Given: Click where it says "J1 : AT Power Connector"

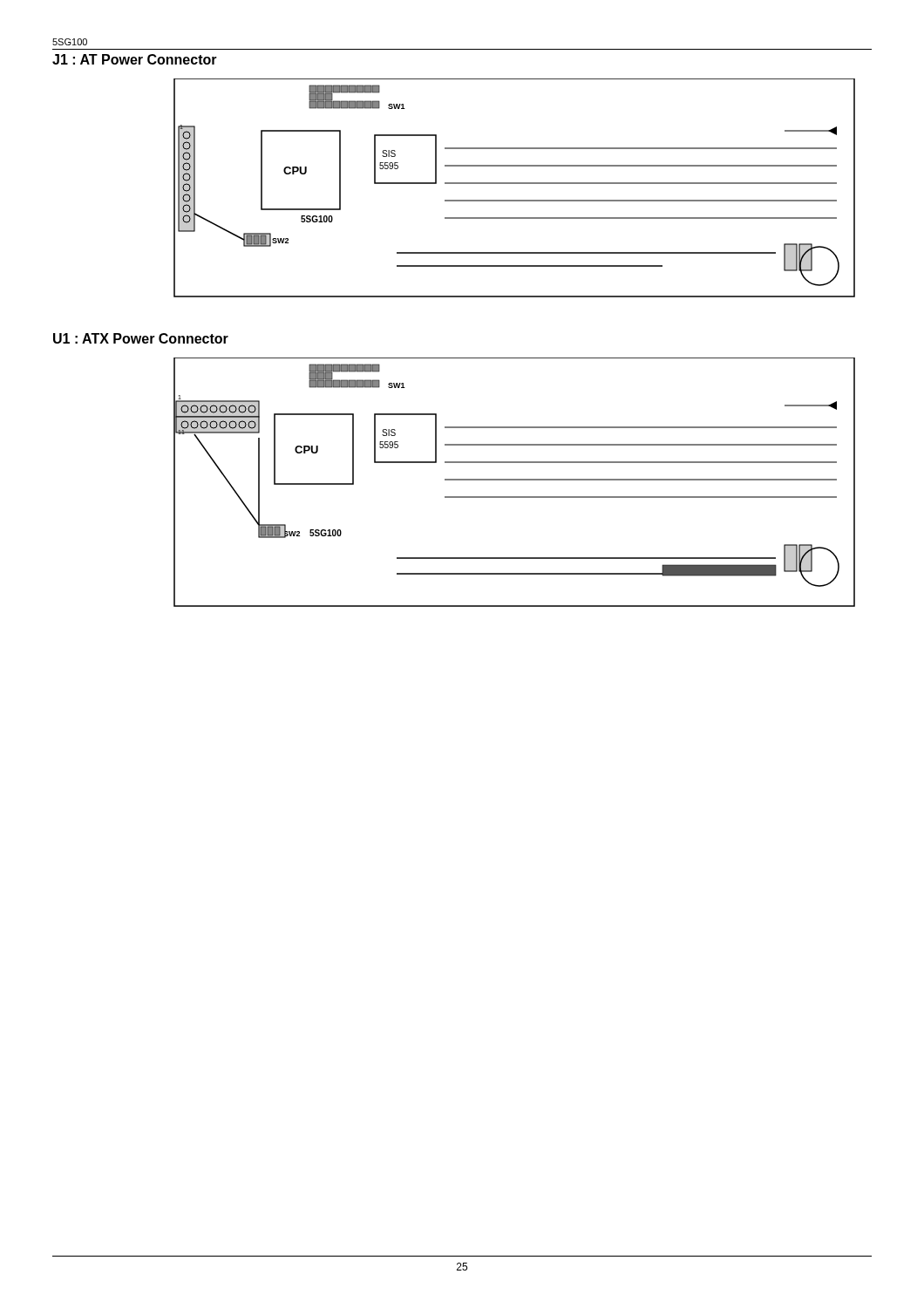Looking at the screenshot, I should (134, 60).
